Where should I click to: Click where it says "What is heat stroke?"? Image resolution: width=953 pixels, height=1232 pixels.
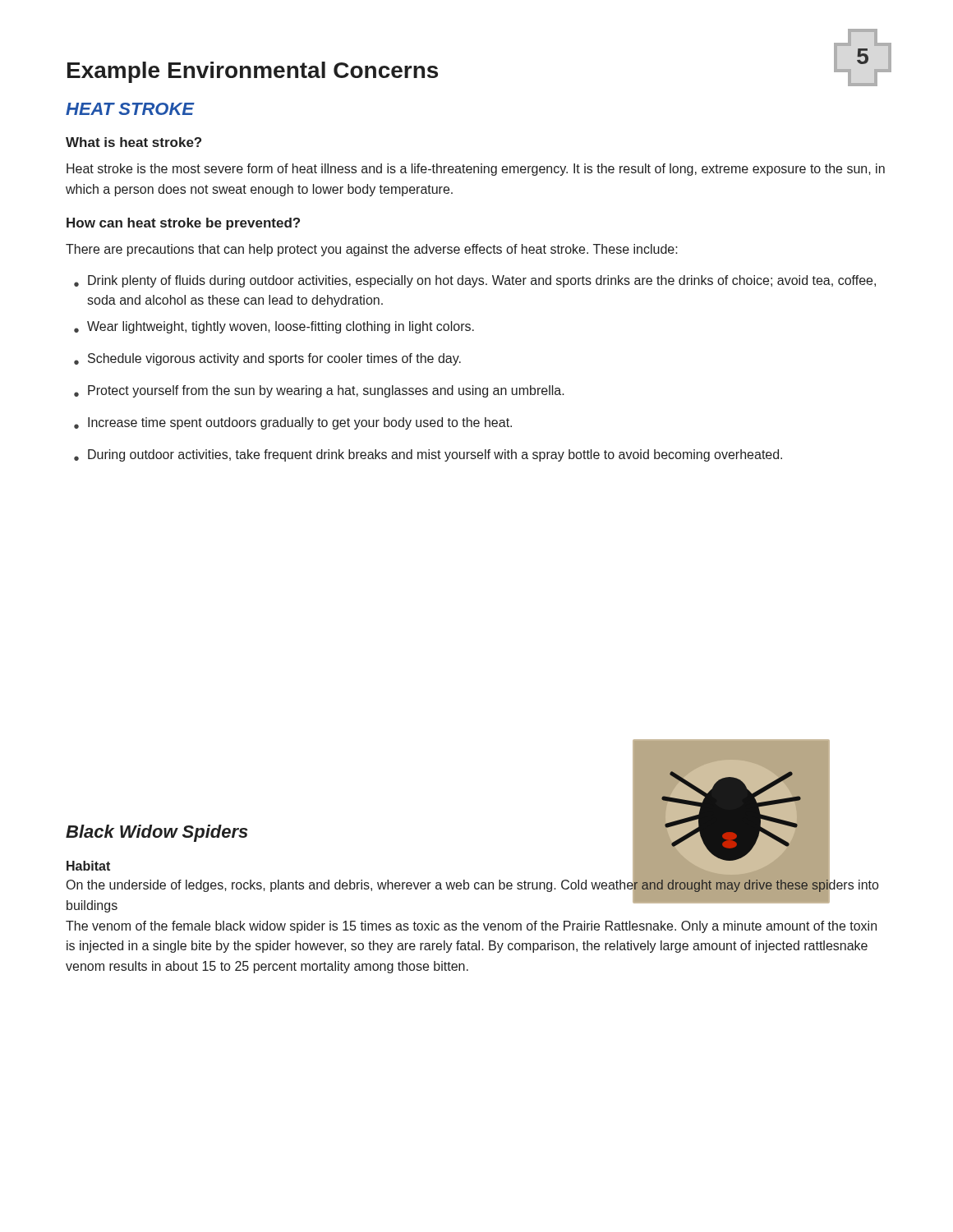[x=134, y=142]
